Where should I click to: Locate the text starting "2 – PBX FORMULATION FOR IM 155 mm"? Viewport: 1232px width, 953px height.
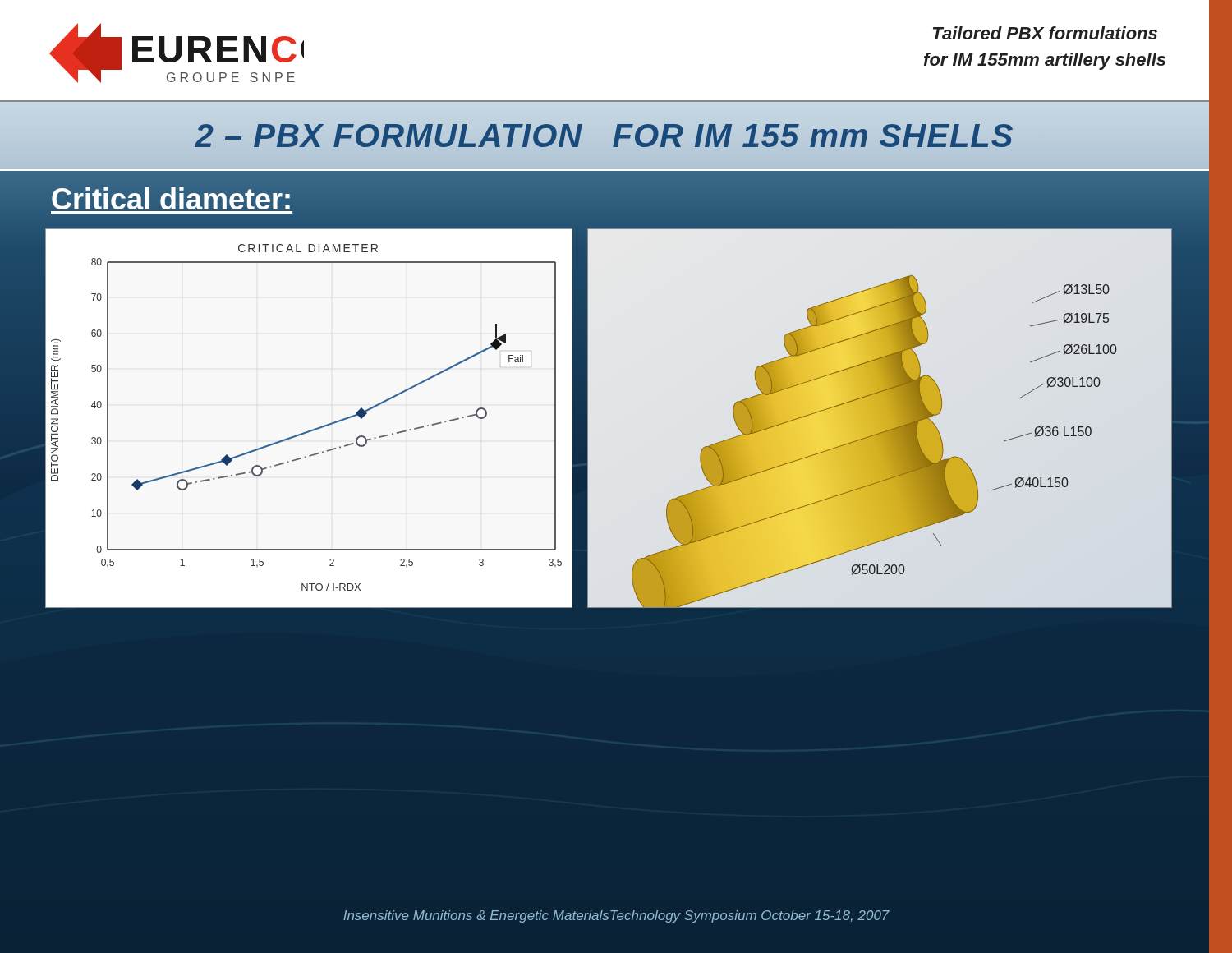(x=604, y=135)
